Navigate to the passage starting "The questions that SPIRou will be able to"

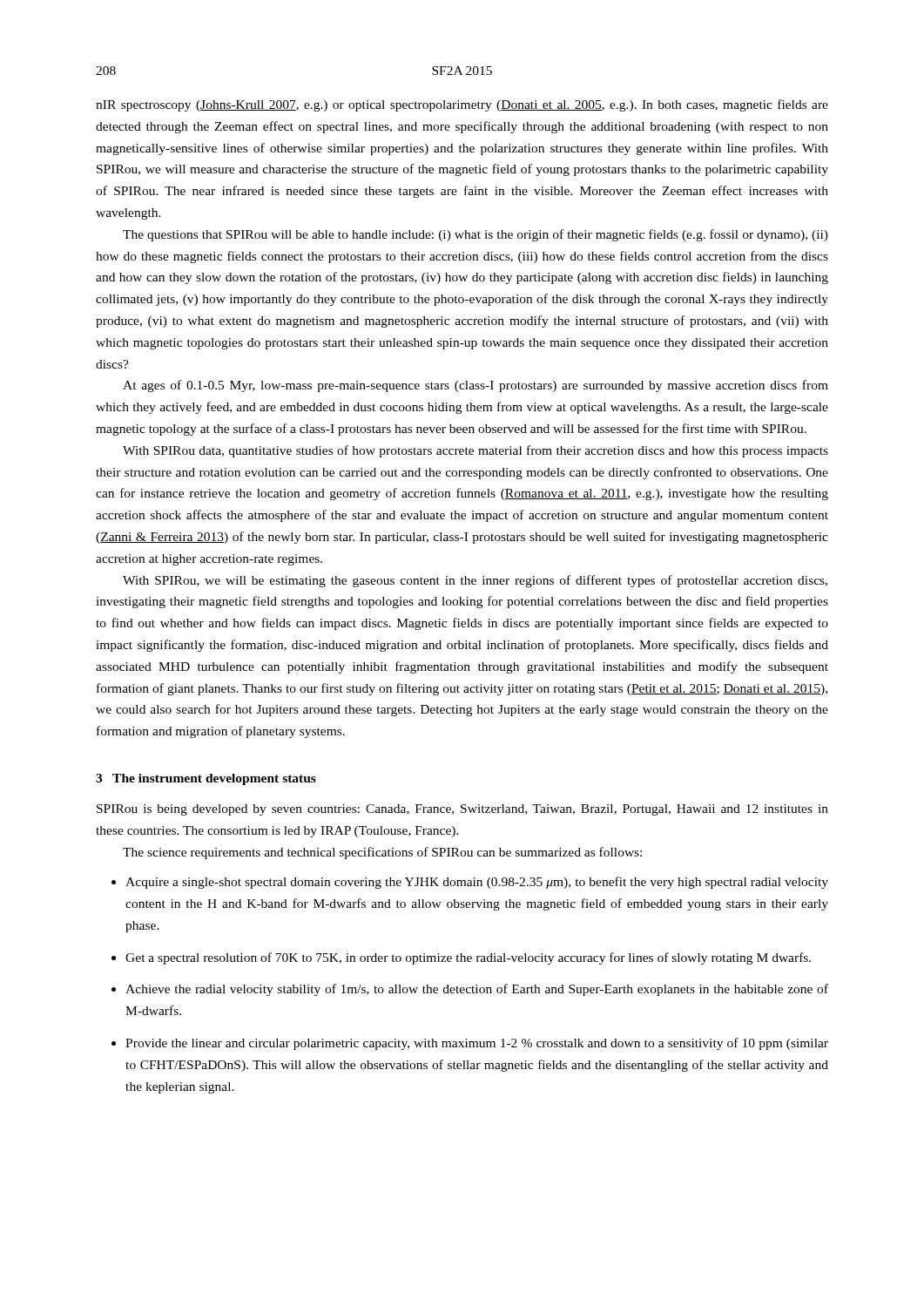[x=462, y=299]
